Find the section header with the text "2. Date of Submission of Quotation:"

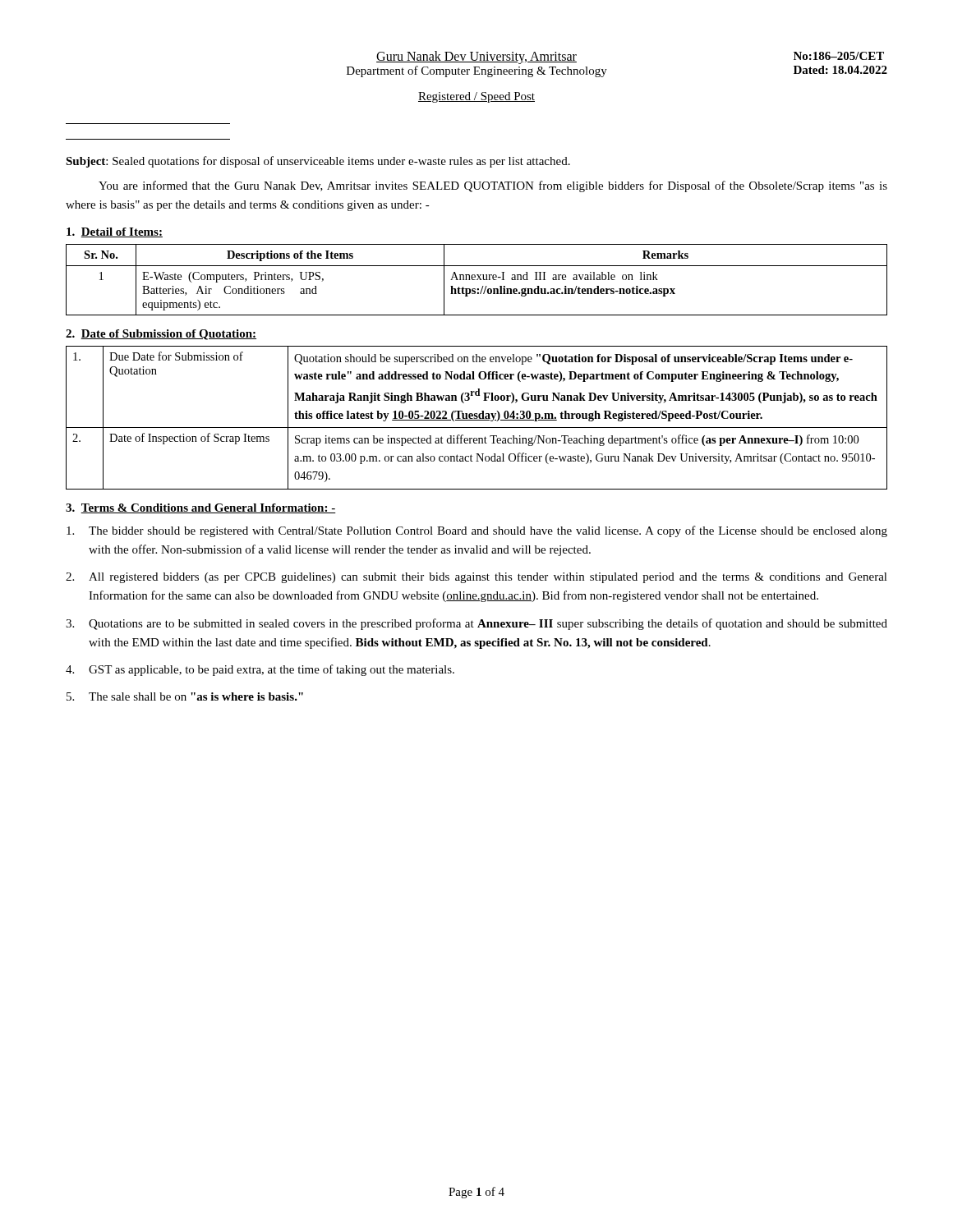coord(161,333)
